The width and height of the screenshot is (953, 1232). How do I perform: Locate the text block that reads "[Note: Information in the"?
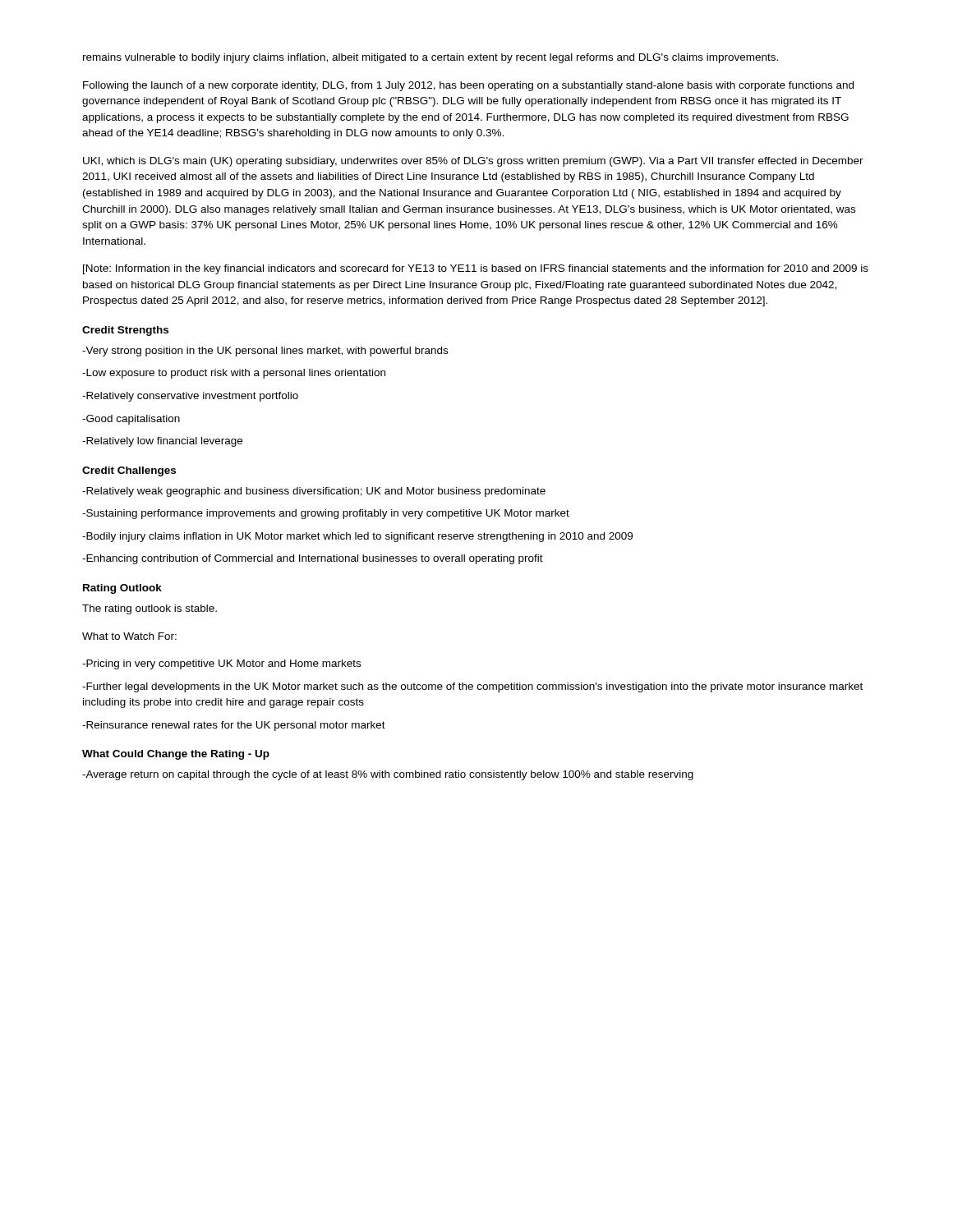(475, 284)
